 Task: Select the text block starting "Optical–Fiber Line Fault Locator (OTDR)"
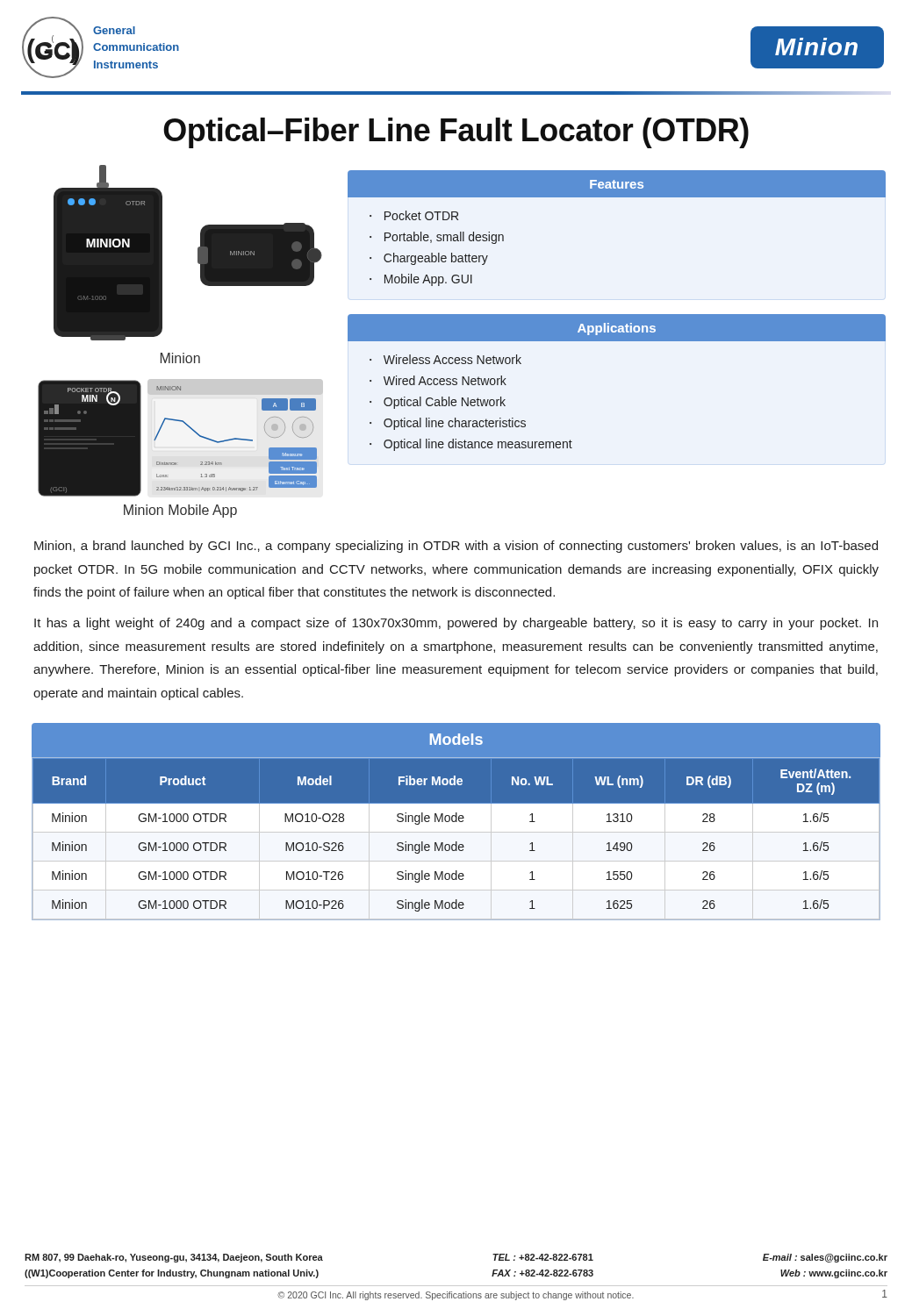pos(456,130)
